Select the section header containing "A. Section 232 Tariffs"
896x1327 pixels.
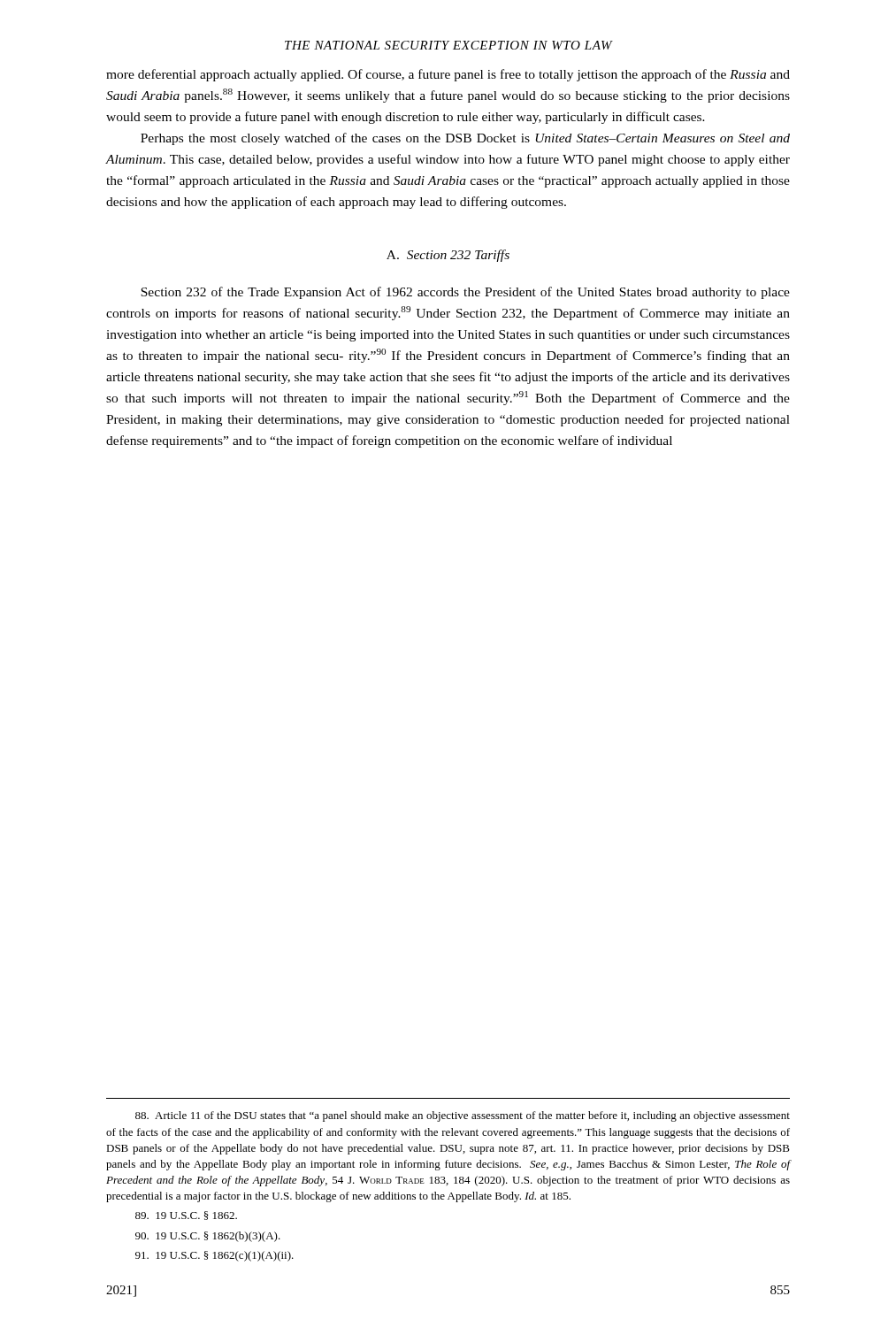click(448, 254)
